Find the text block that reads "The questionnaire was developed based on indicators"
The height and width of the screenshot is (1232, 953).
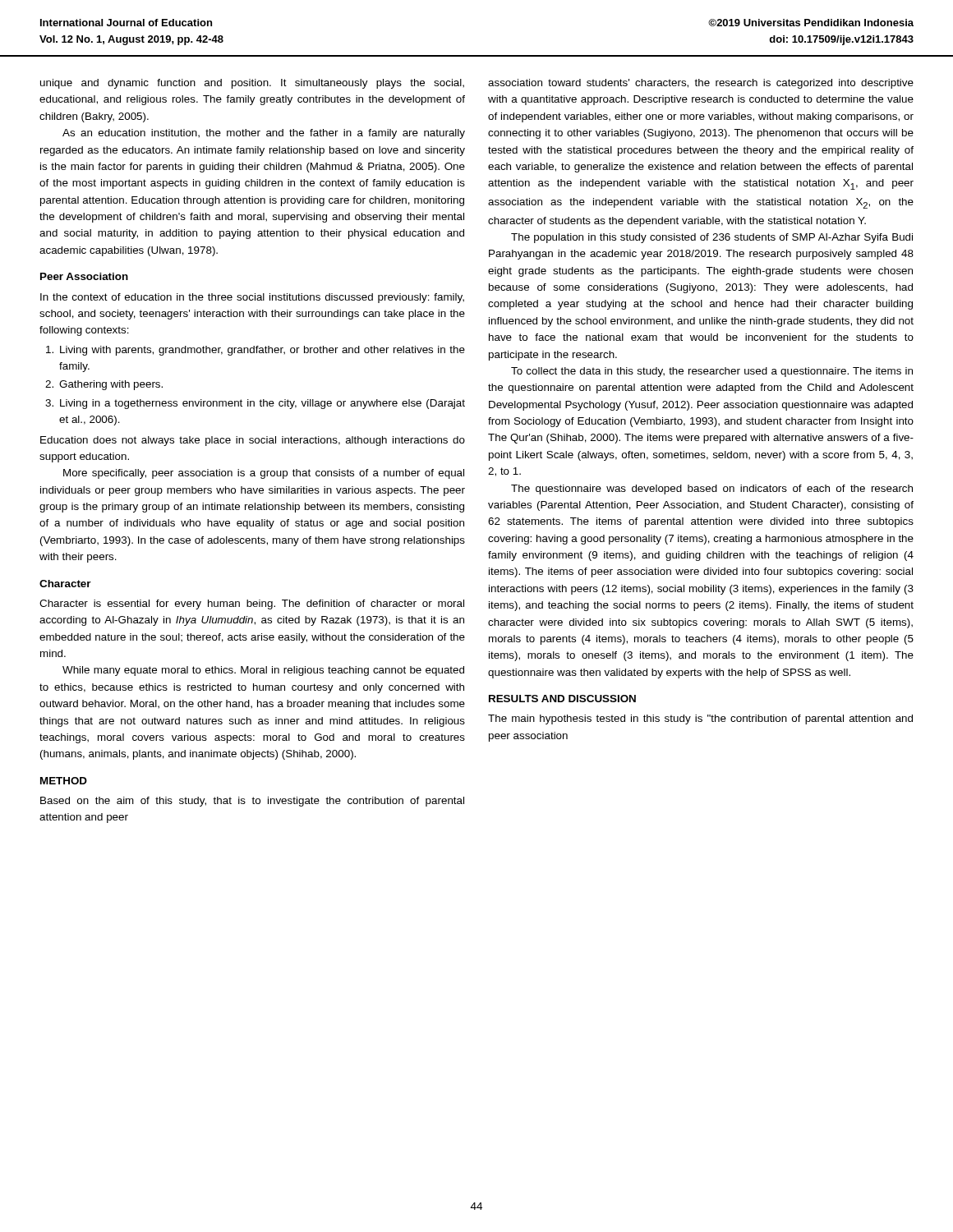[x=701, y=581]
